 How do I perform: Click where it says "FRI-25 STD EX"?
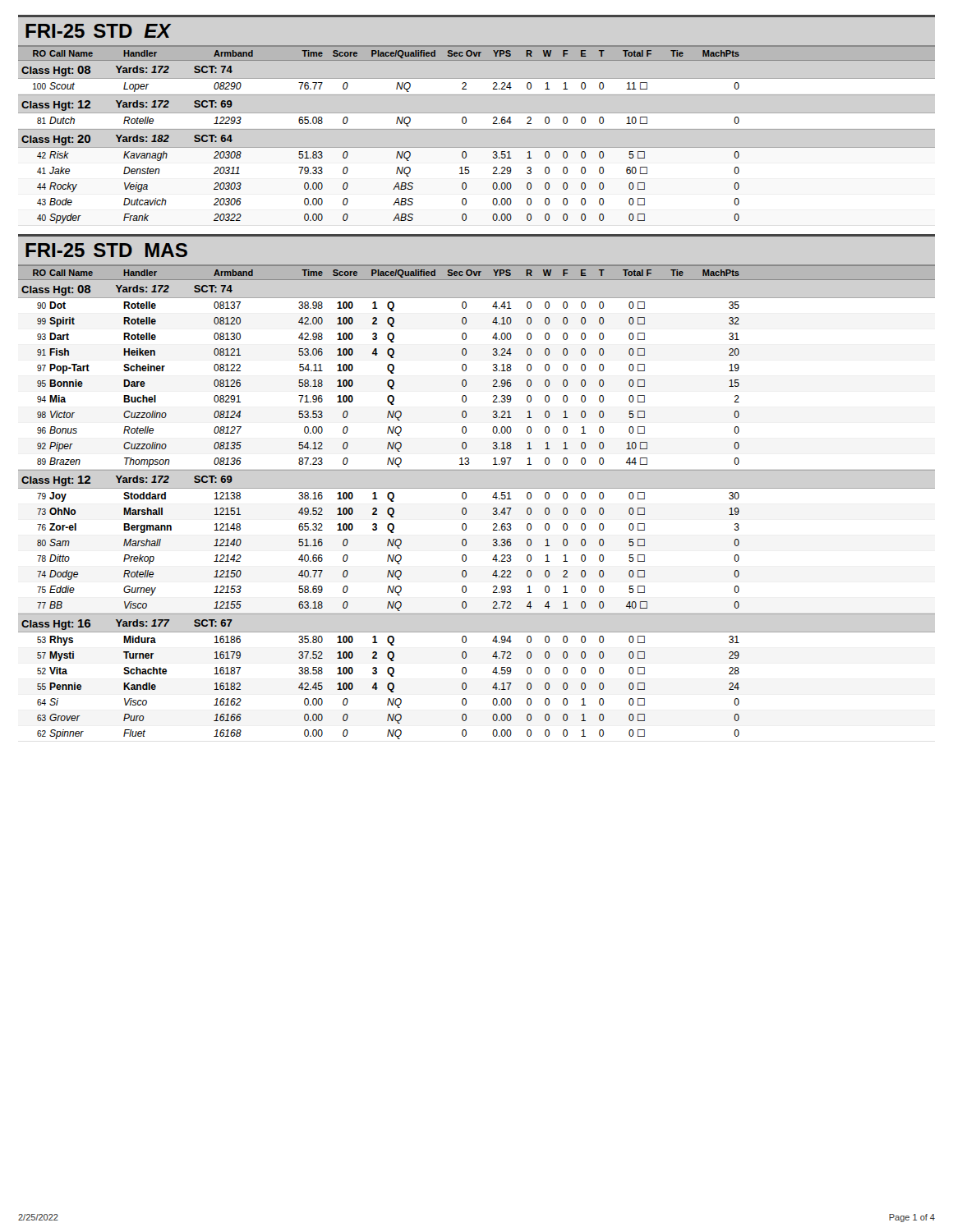point(98,31)
